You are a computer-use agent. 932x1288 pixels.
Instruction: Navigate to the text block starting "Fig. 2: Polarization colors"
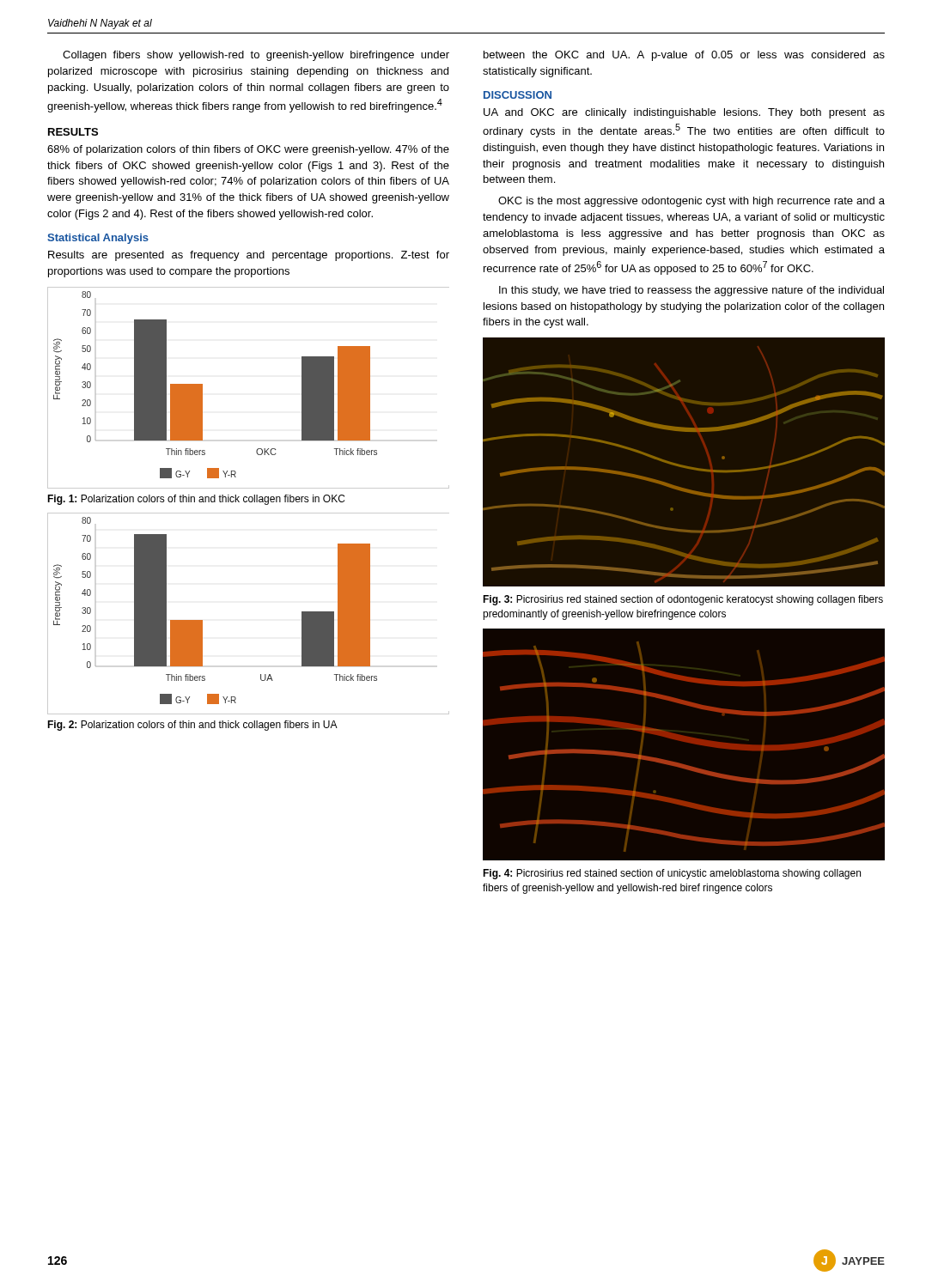192,725
